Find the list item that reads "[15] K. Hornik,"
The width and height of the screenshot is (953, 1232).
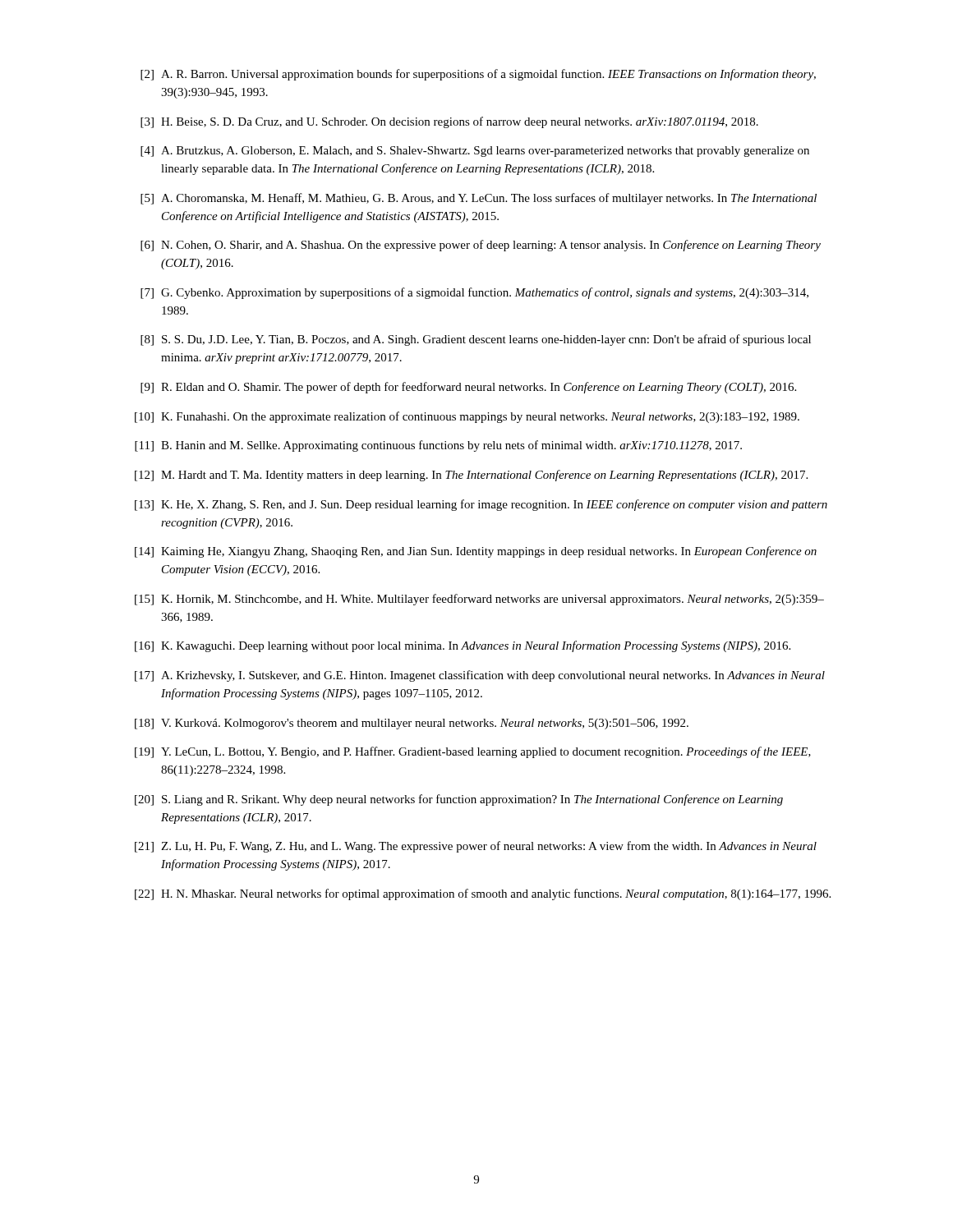point(476,608)
